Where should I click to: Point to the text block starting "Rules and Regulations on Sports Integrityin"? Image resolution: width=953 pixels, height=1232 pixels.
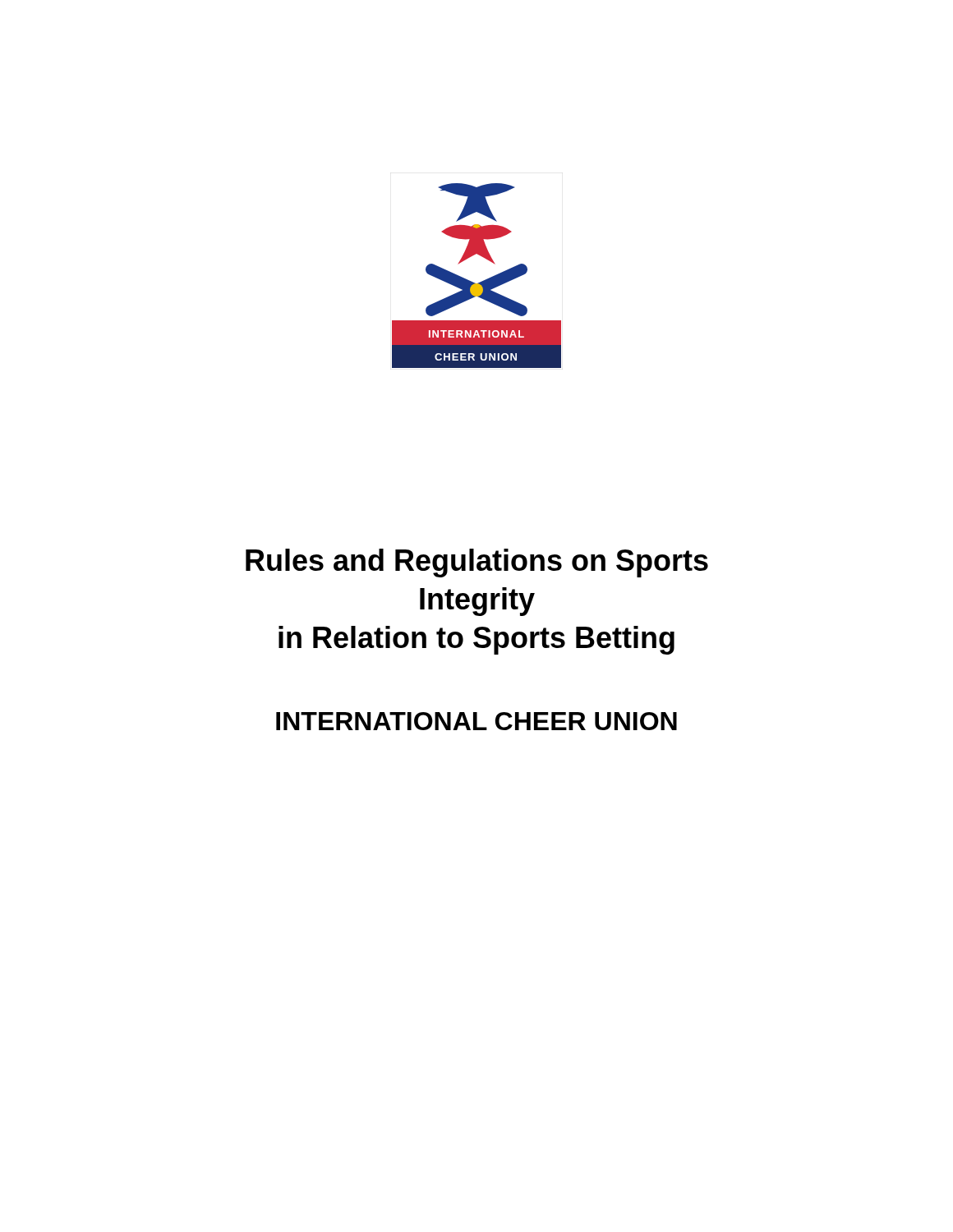(x=476, y=600)
